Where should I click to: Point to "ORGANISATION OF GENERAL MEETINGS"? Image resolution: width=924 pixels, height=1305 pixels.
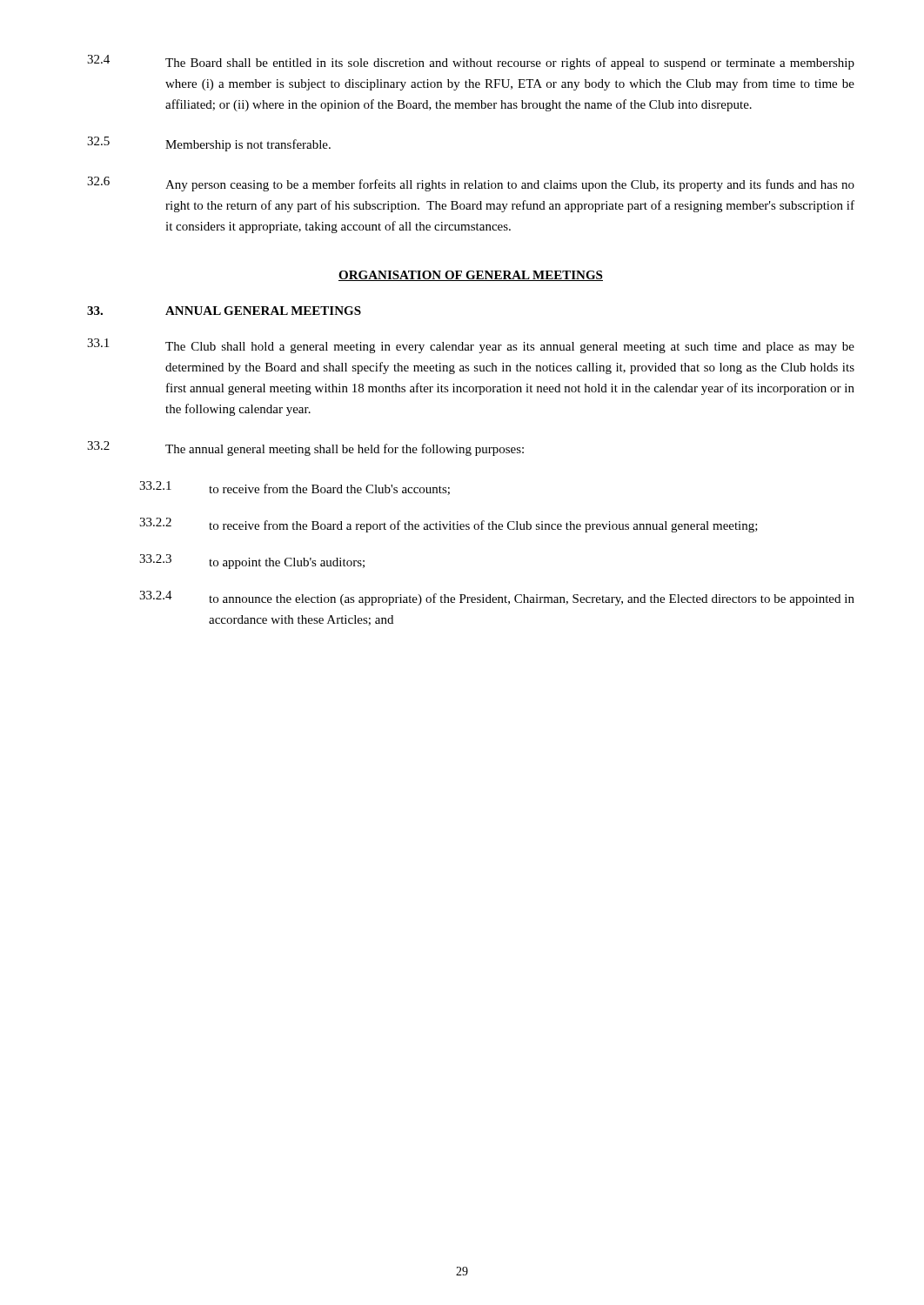(x=471, y=275)
